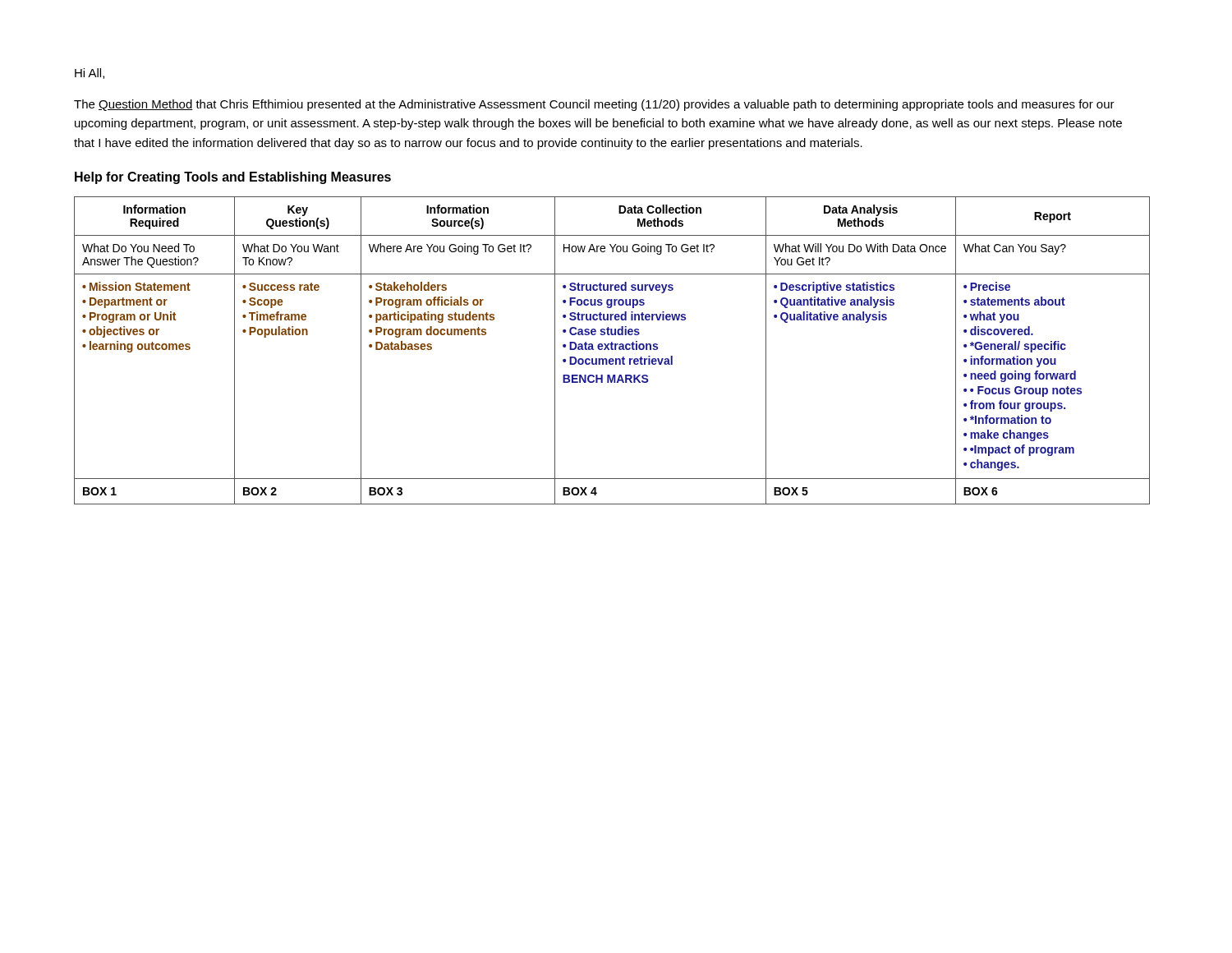Navigate to the block starting "Help for Creating Tools and Establishing"

click(233, 177)
